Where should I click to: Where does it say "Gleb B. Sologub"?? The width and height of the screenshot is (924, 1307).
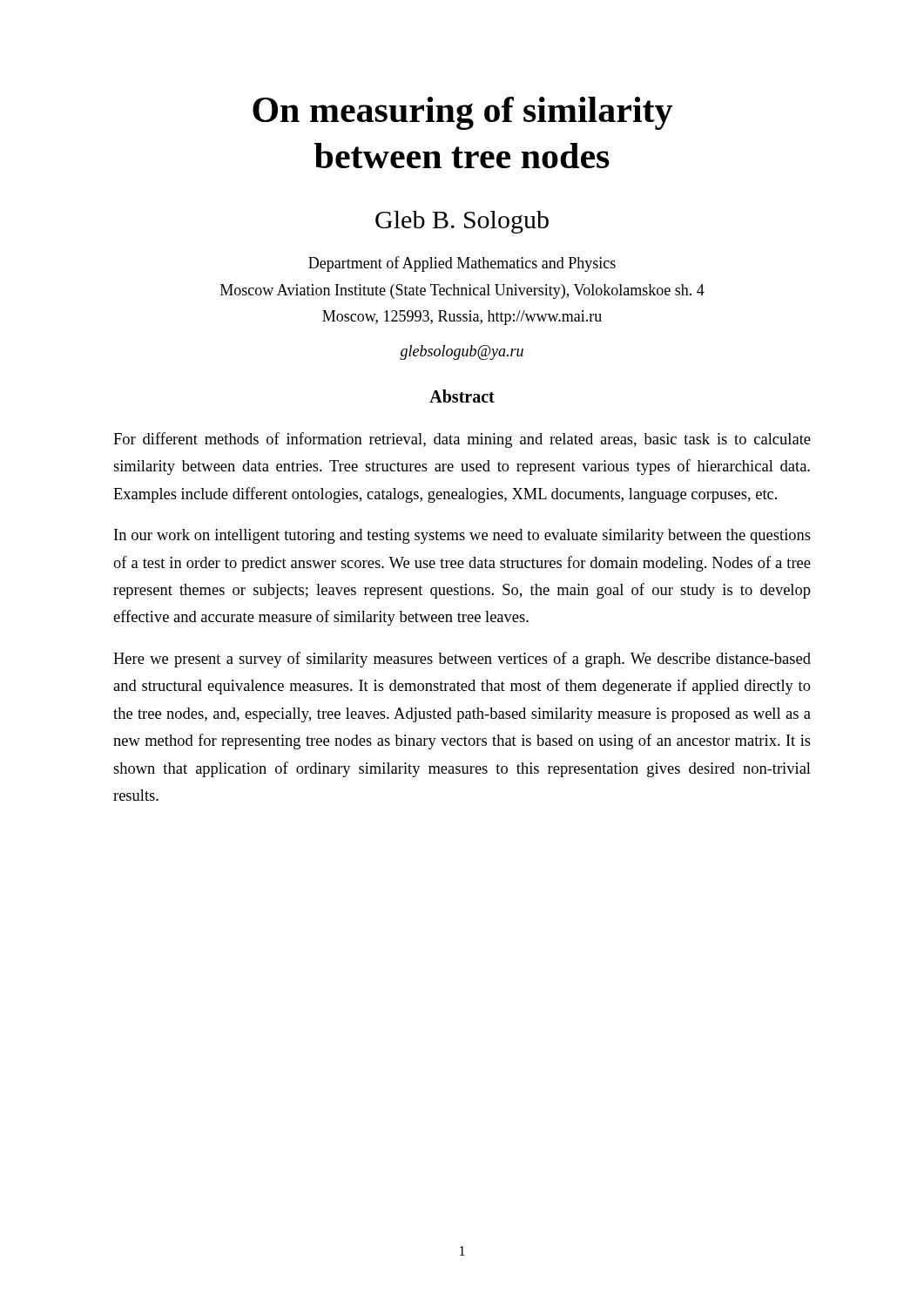click(x=462, y=219)
